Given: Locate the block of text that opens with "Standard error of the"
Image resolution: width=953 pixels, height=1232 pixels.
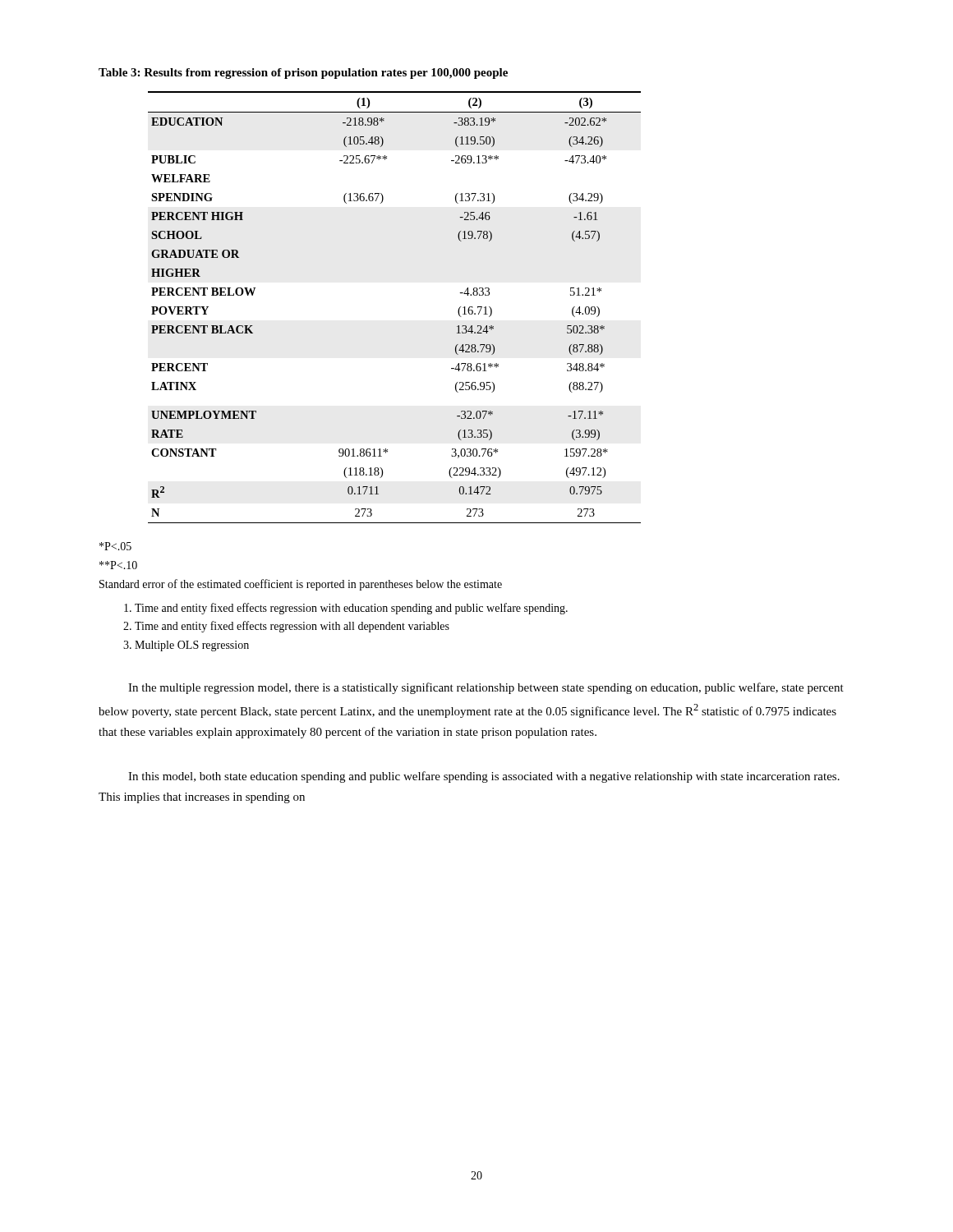Looking at the screenshot, I should pos(476,584).
